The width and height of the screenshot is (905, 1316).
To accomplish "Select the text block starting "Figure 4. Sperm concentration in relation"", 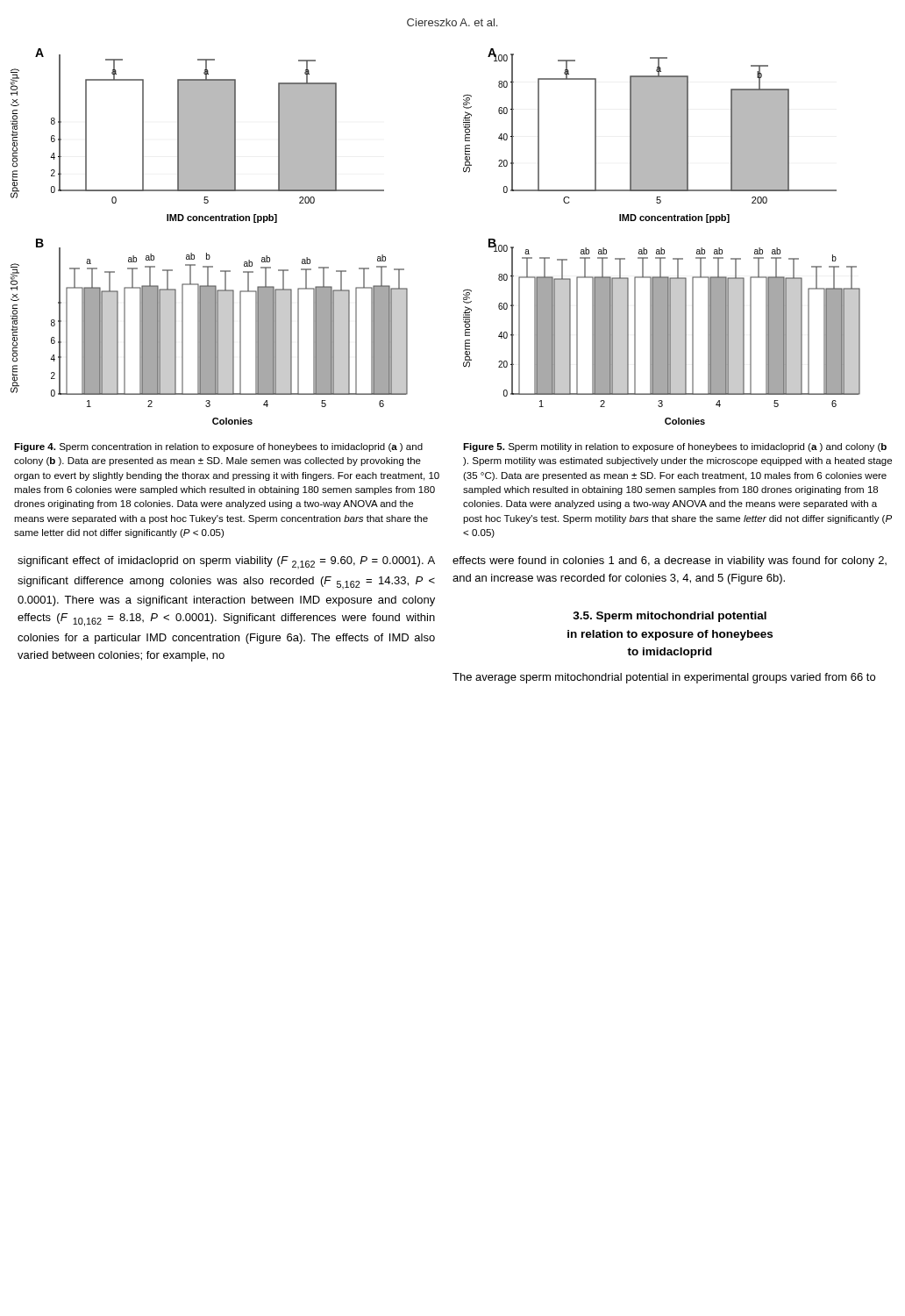I will (227, 489).
